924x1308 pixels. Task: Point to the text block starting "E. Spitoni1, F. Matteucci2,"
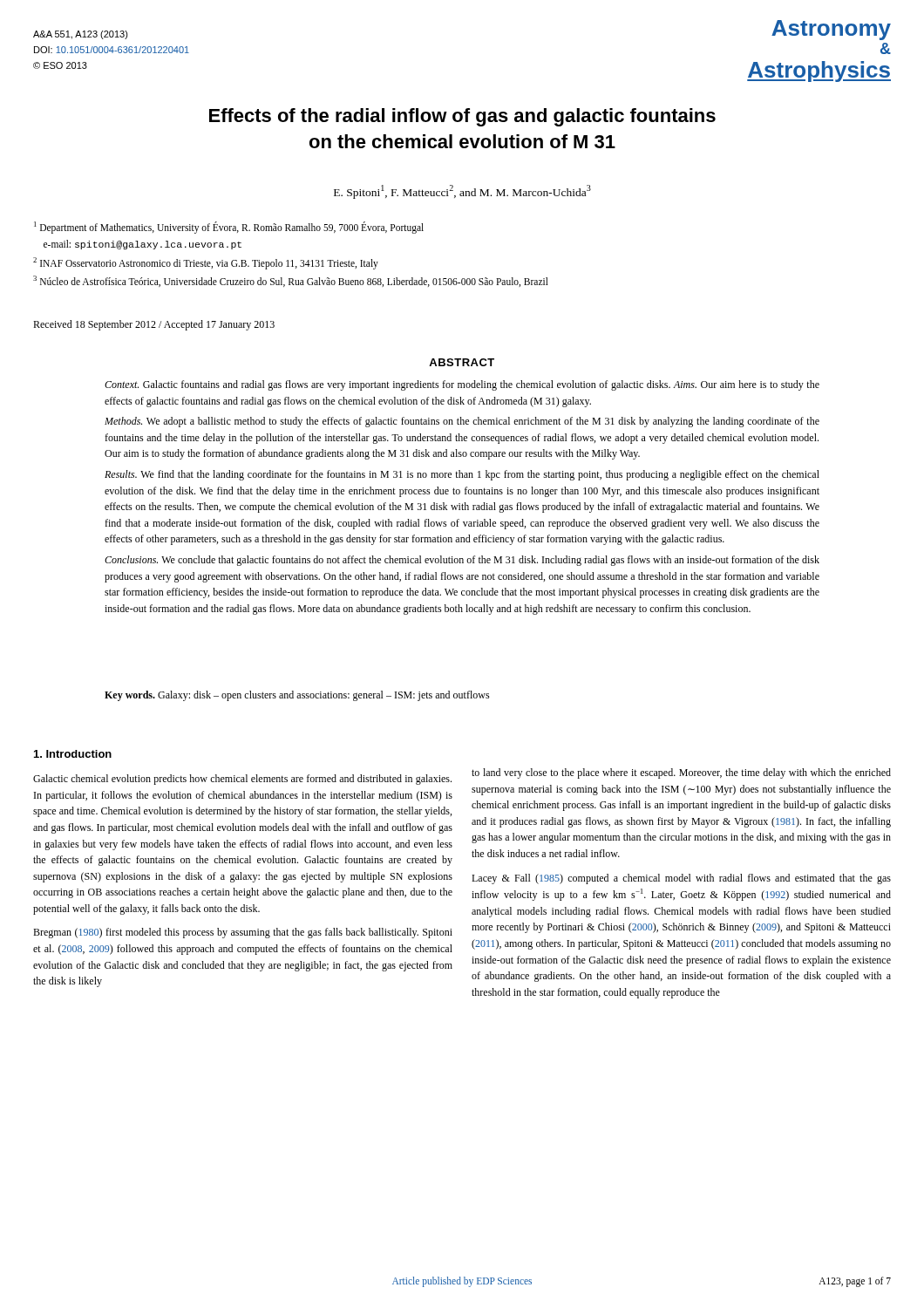point(462,191)
